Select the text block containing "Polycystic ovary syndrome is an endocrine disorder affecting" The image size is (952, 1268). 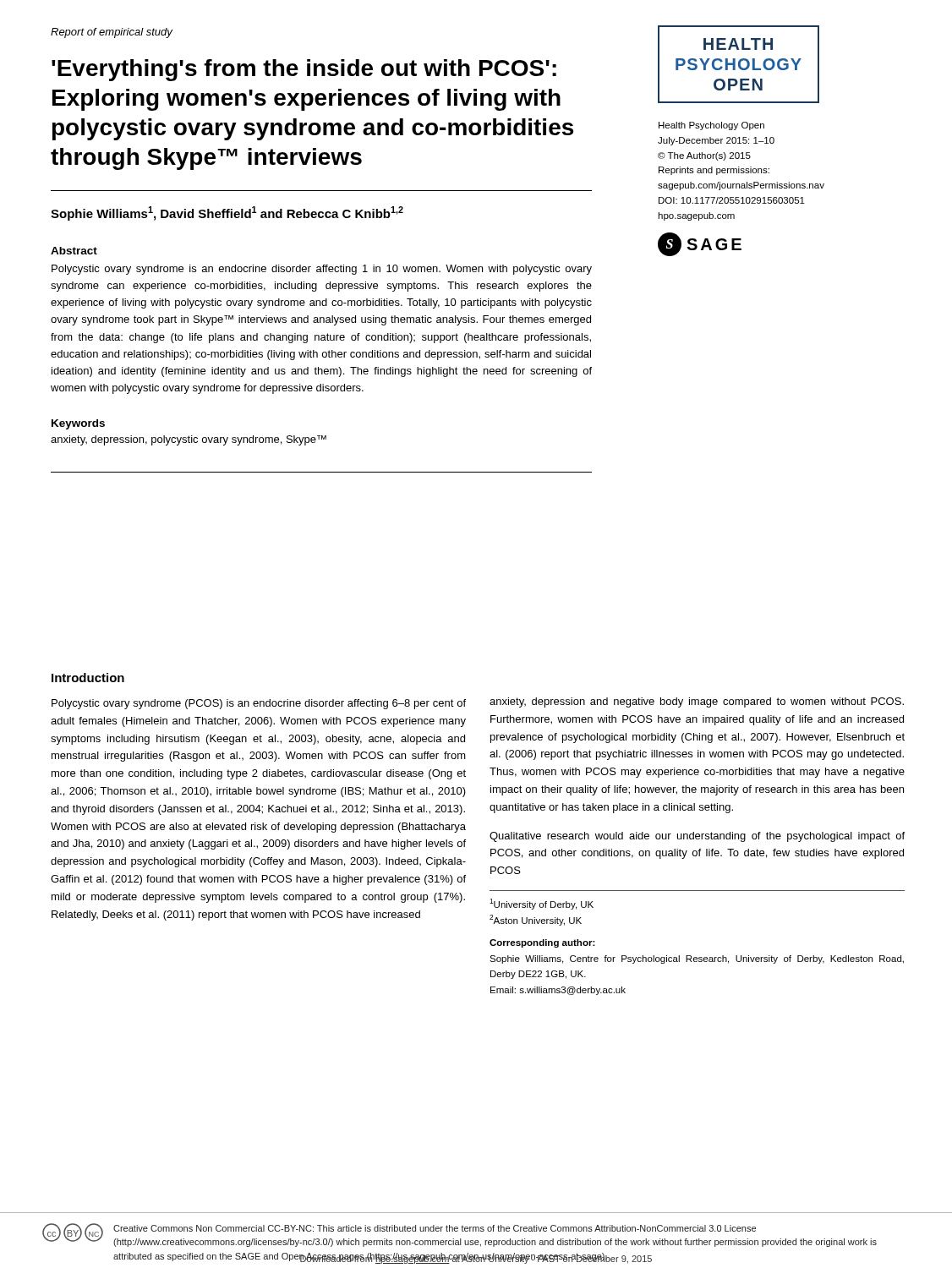(x=321, y=328)
